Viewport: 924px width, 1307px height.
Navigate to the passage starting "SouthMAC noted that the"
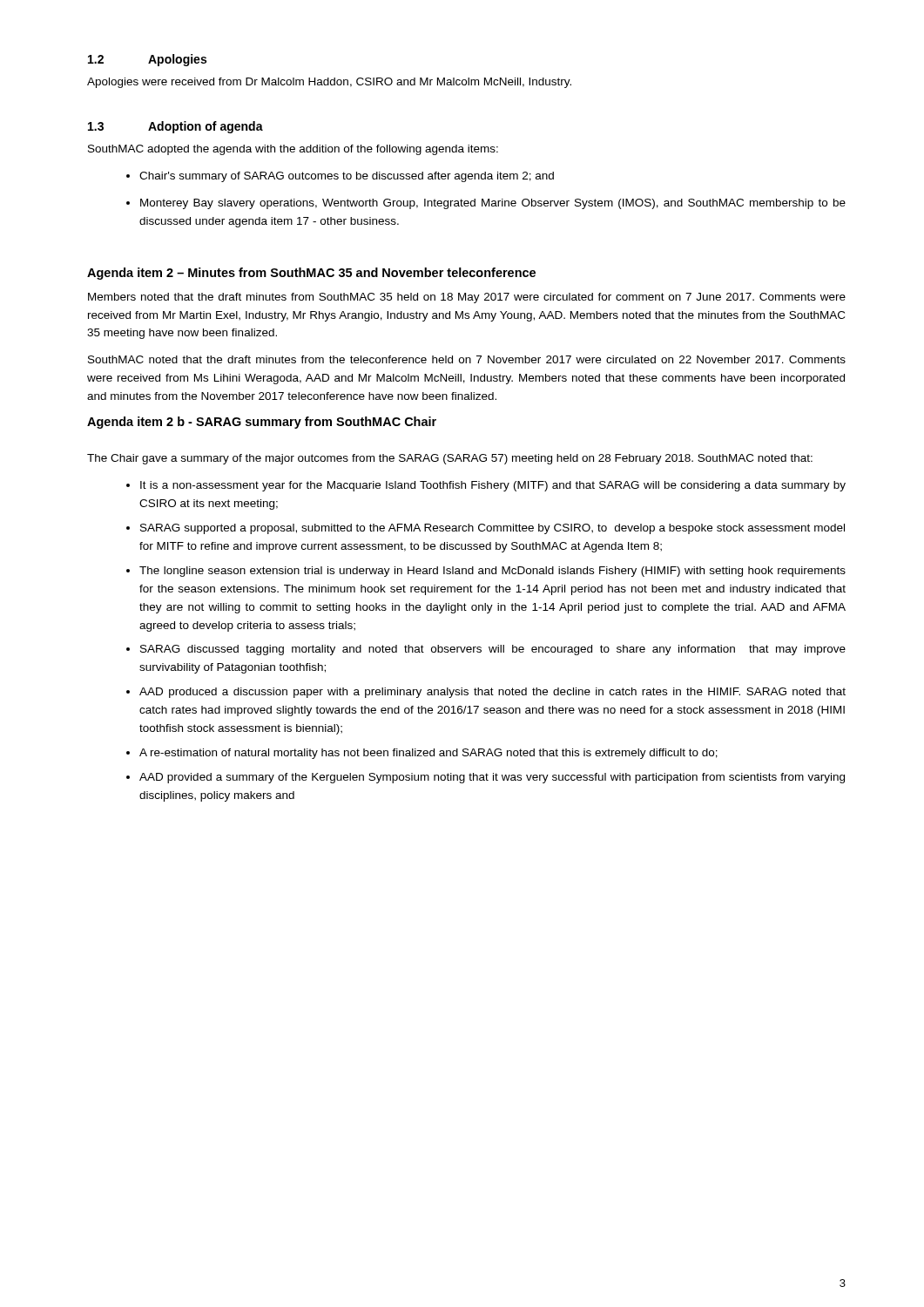click(466, 378)
